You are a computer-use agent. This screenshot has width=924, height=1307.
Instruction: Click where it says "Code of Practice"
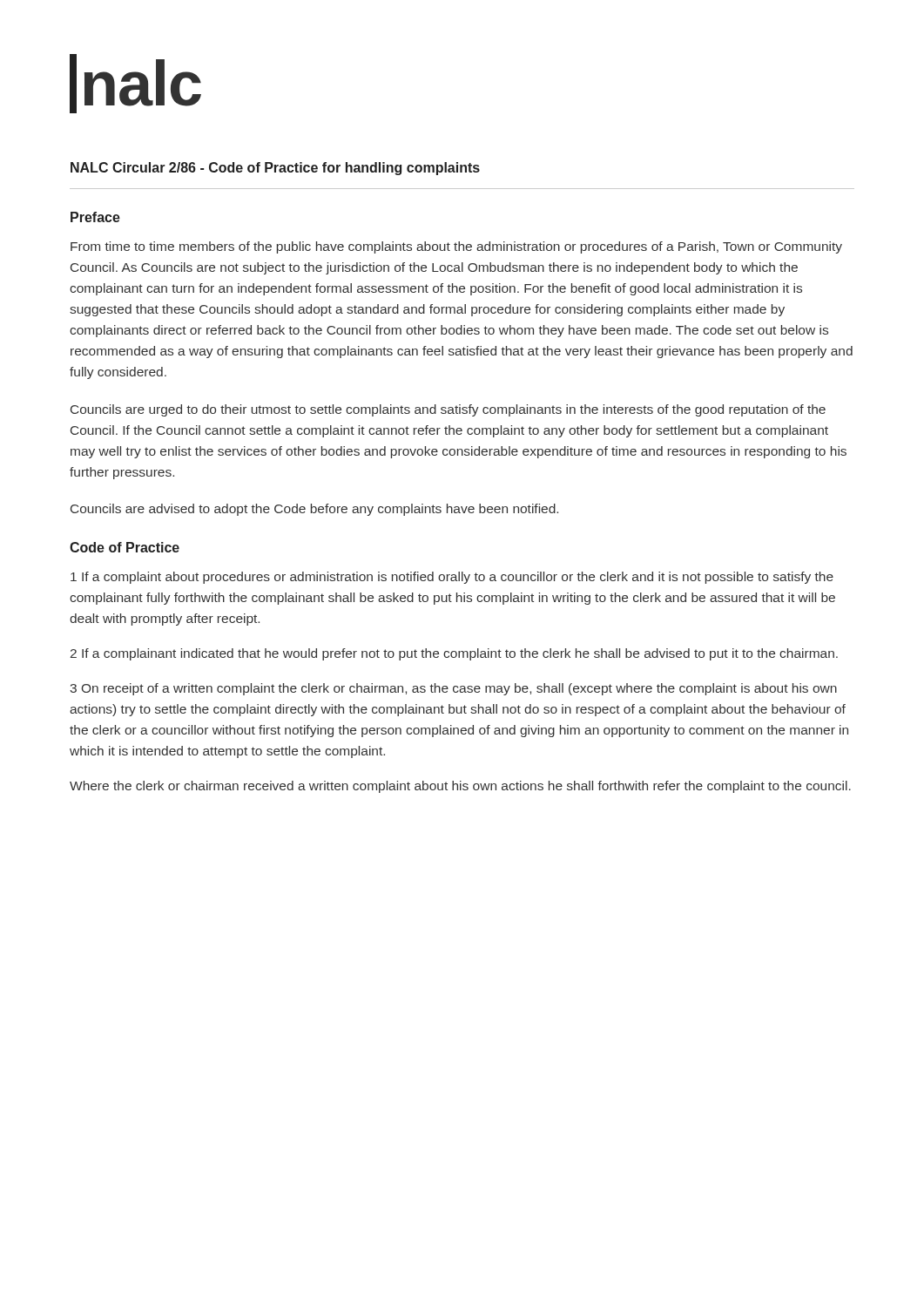coord(125,547)
